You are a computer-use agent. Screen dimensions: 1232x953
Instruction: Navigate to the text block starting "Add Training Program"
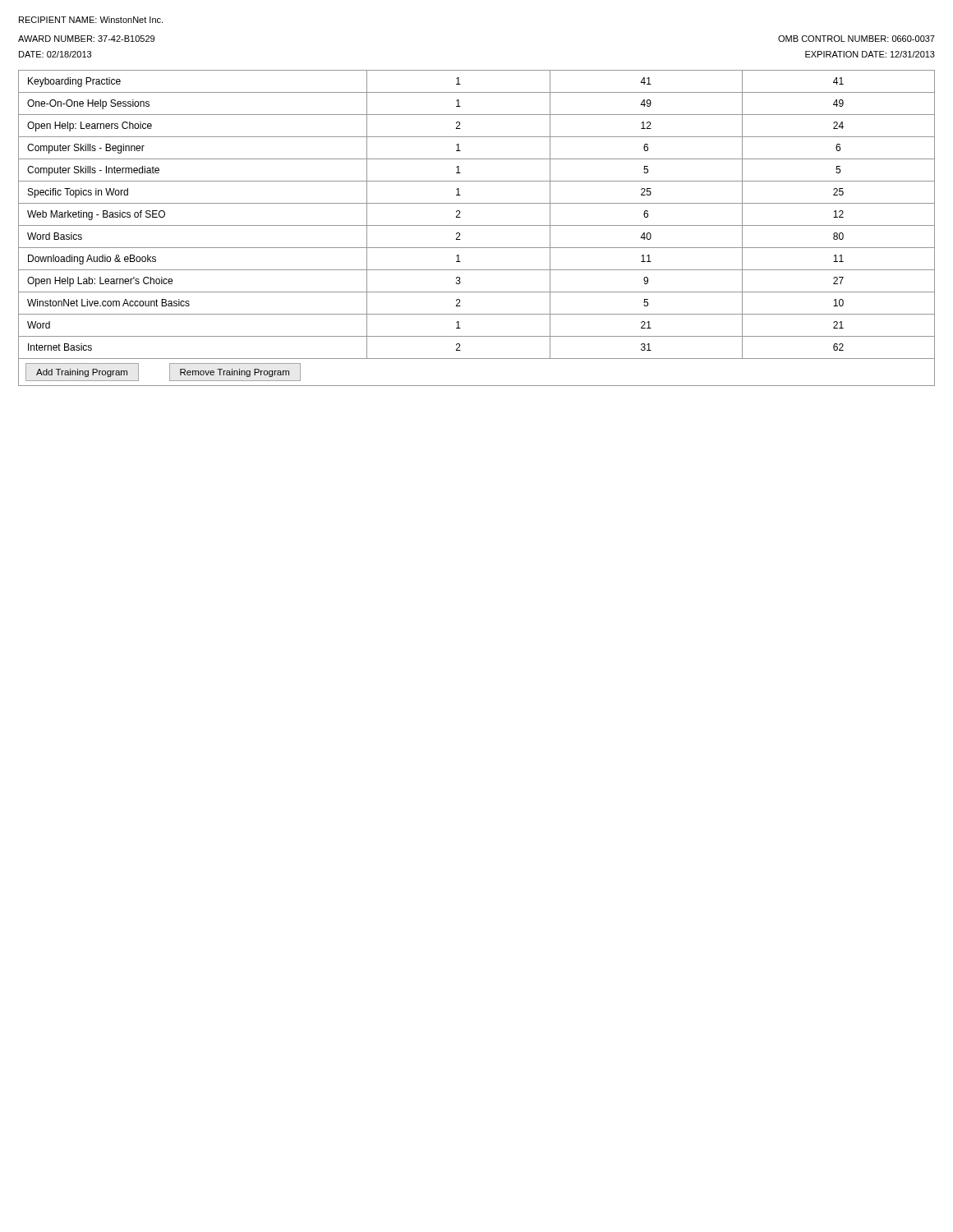coord(82,372)
